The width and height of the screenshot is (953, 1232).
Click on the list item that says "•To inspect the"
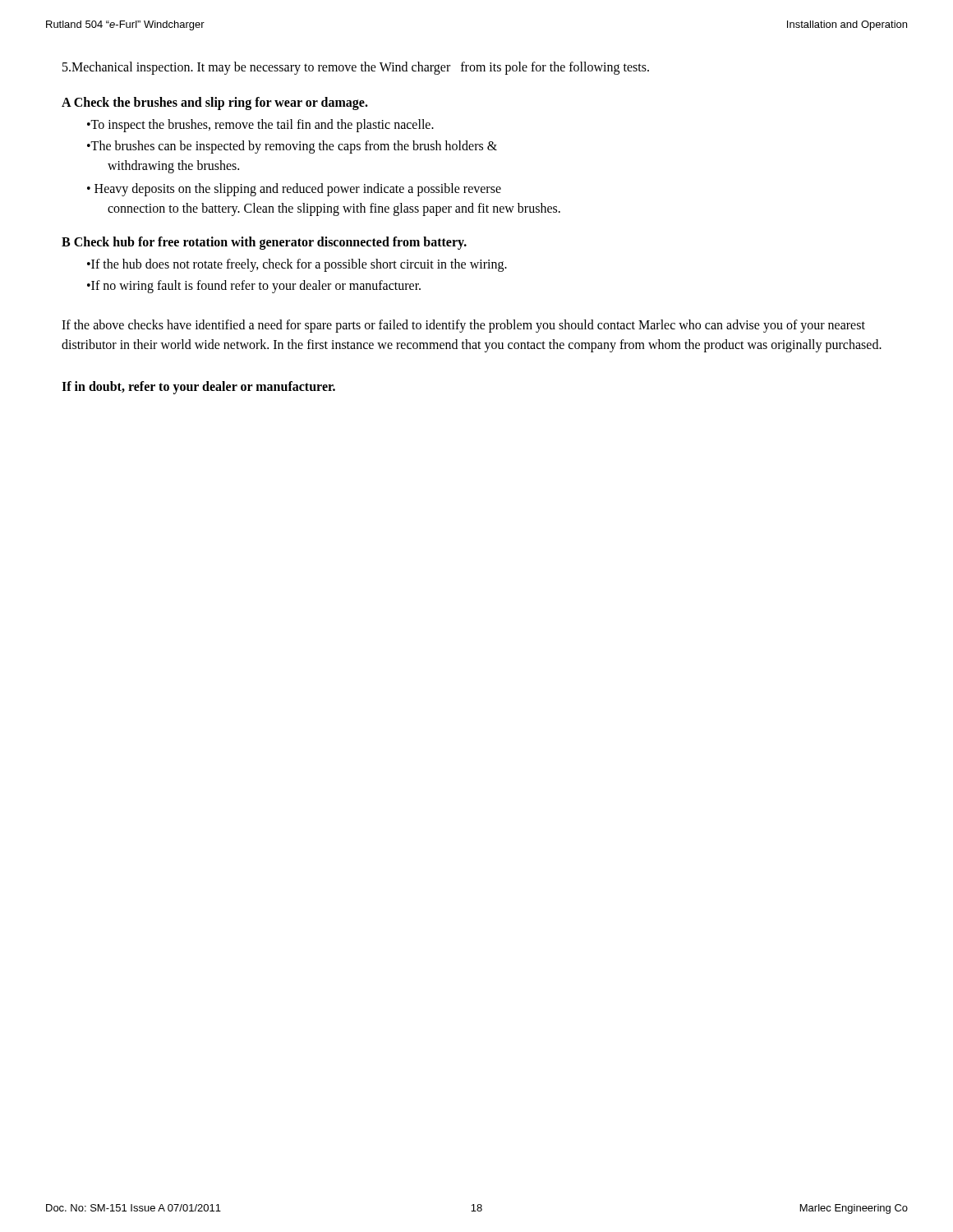coord(260,124)
